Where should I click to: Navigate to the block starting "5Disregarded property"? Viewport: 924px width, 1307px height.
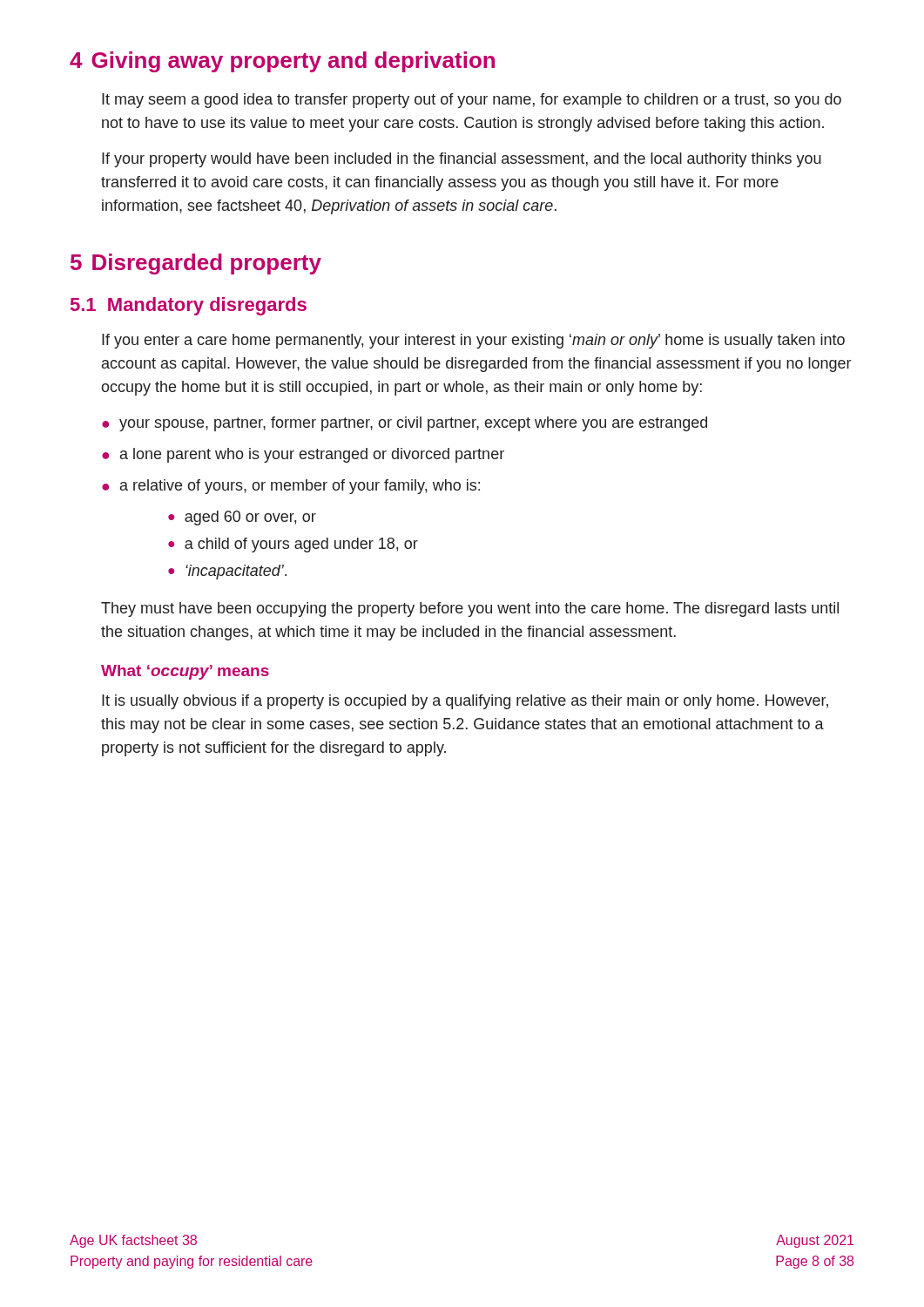[x=195, y=262]
